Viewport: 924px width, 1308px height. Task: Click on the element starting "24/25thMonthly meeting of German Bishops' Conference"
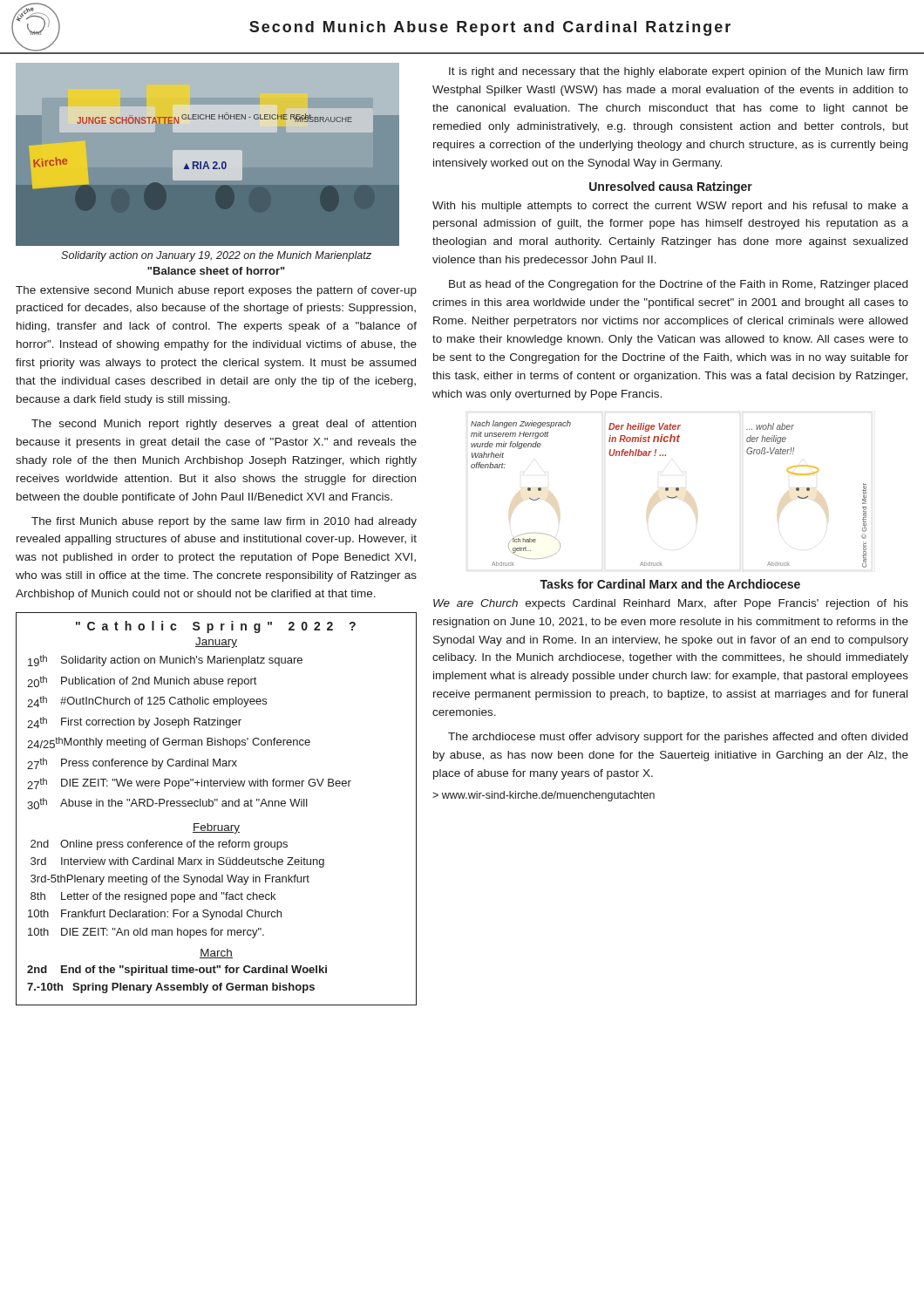point(169,744)
